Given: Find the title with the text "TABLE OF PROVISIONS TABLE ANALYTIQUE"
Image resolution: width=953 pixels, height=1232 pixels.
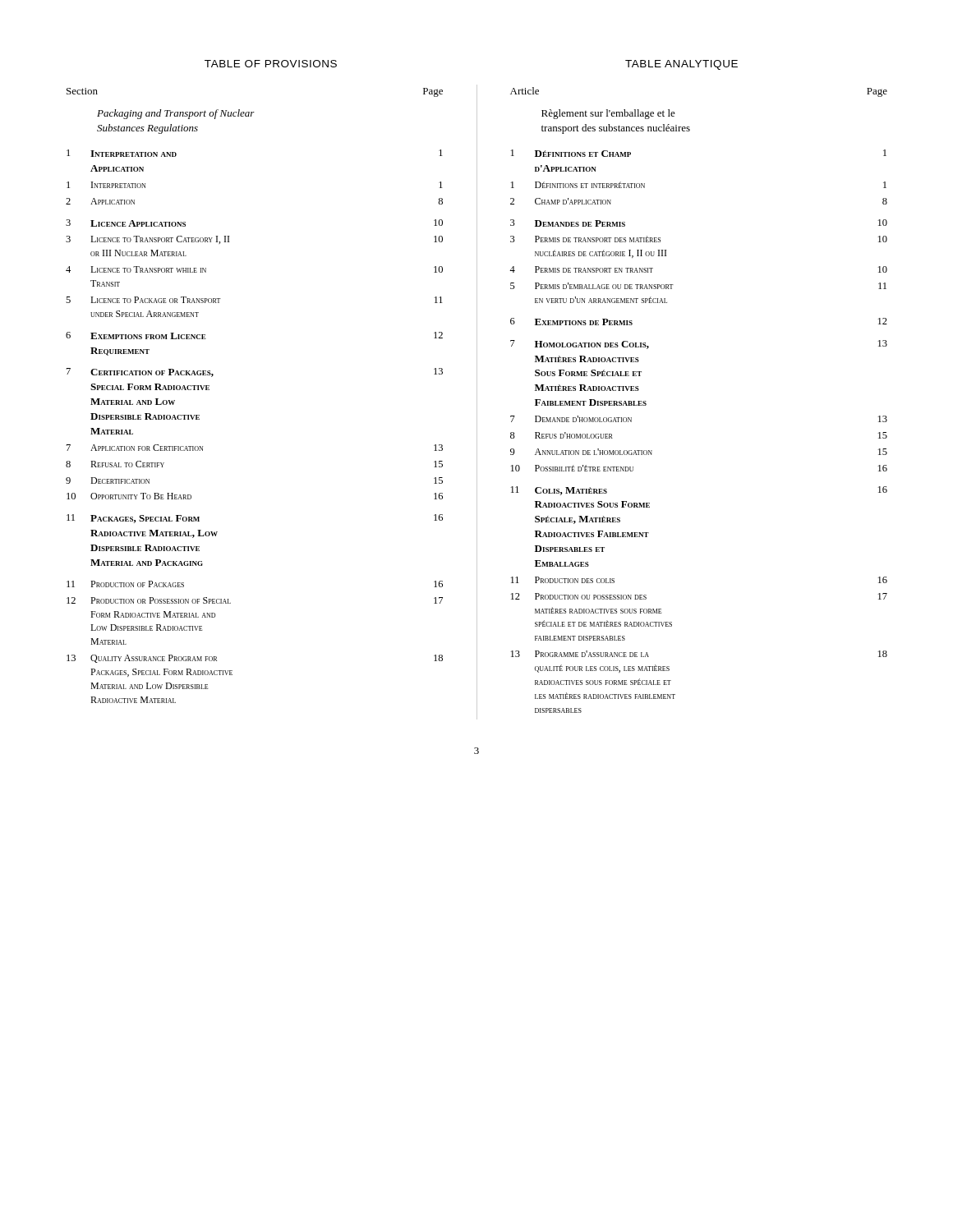Looking at the screenshot, I should [268, 64].
